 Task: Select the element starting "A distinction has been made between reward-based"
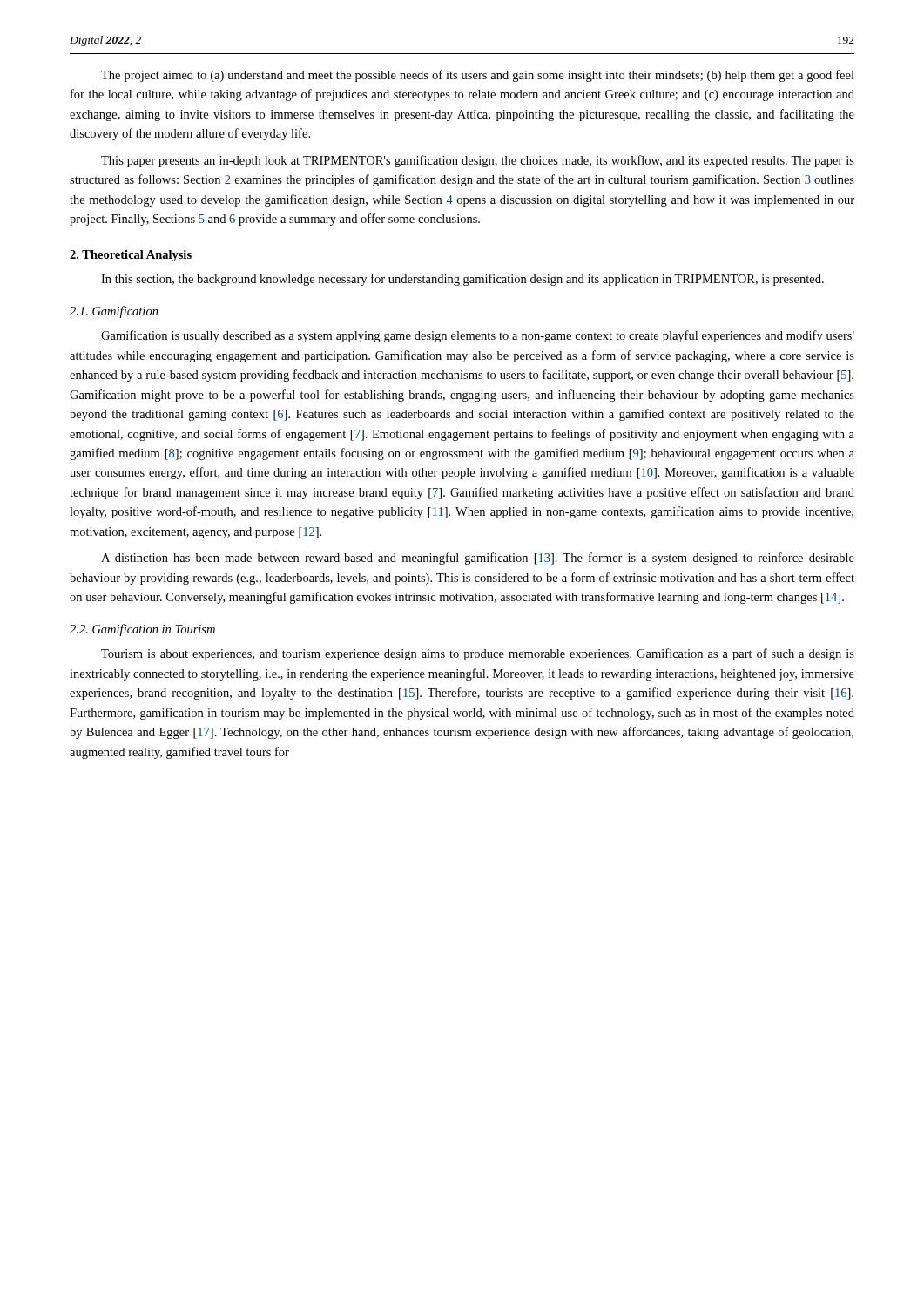462,578
